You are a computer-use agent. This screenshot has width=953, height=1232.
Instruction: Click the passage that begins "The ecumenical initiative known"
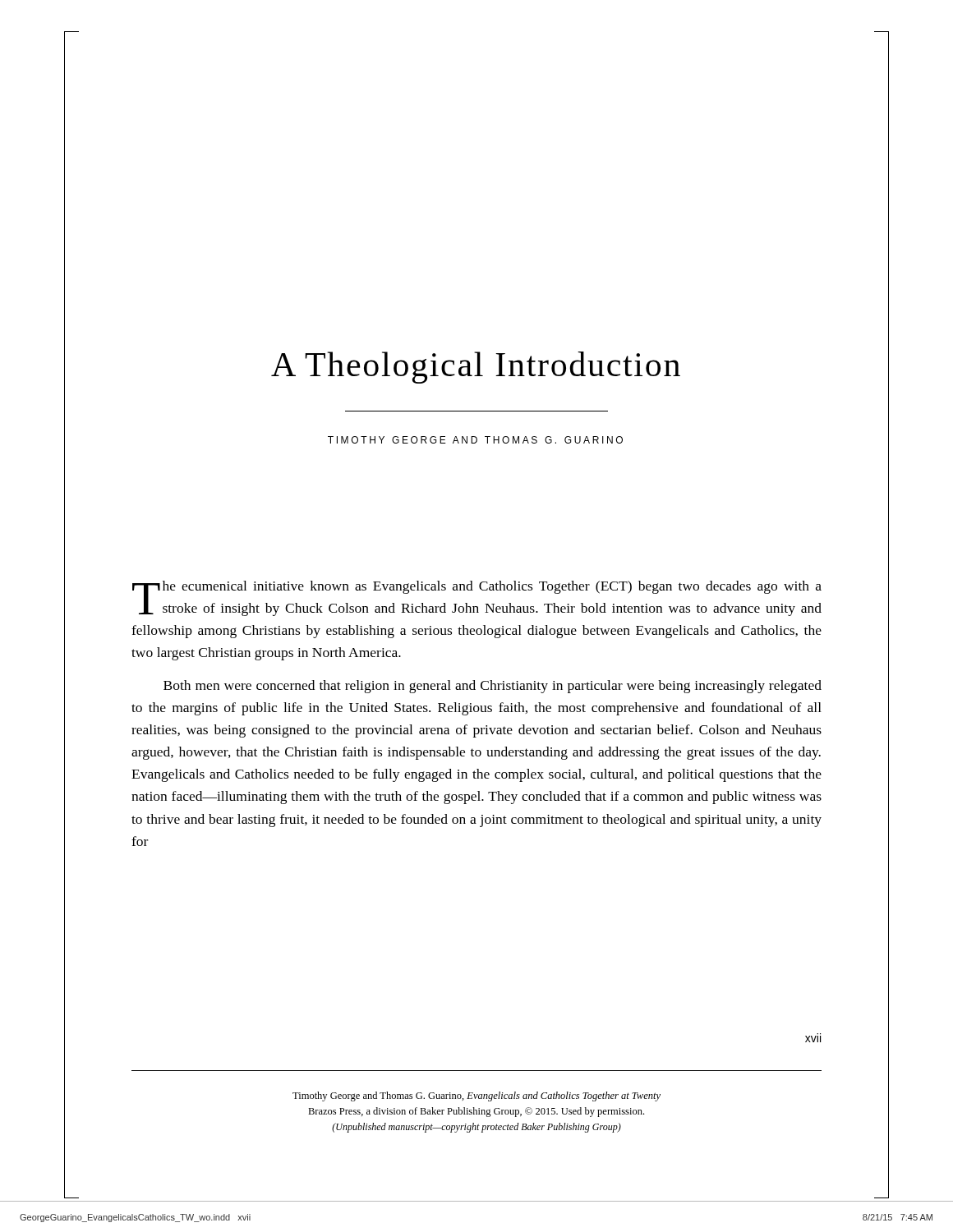[x=476, y=714]
